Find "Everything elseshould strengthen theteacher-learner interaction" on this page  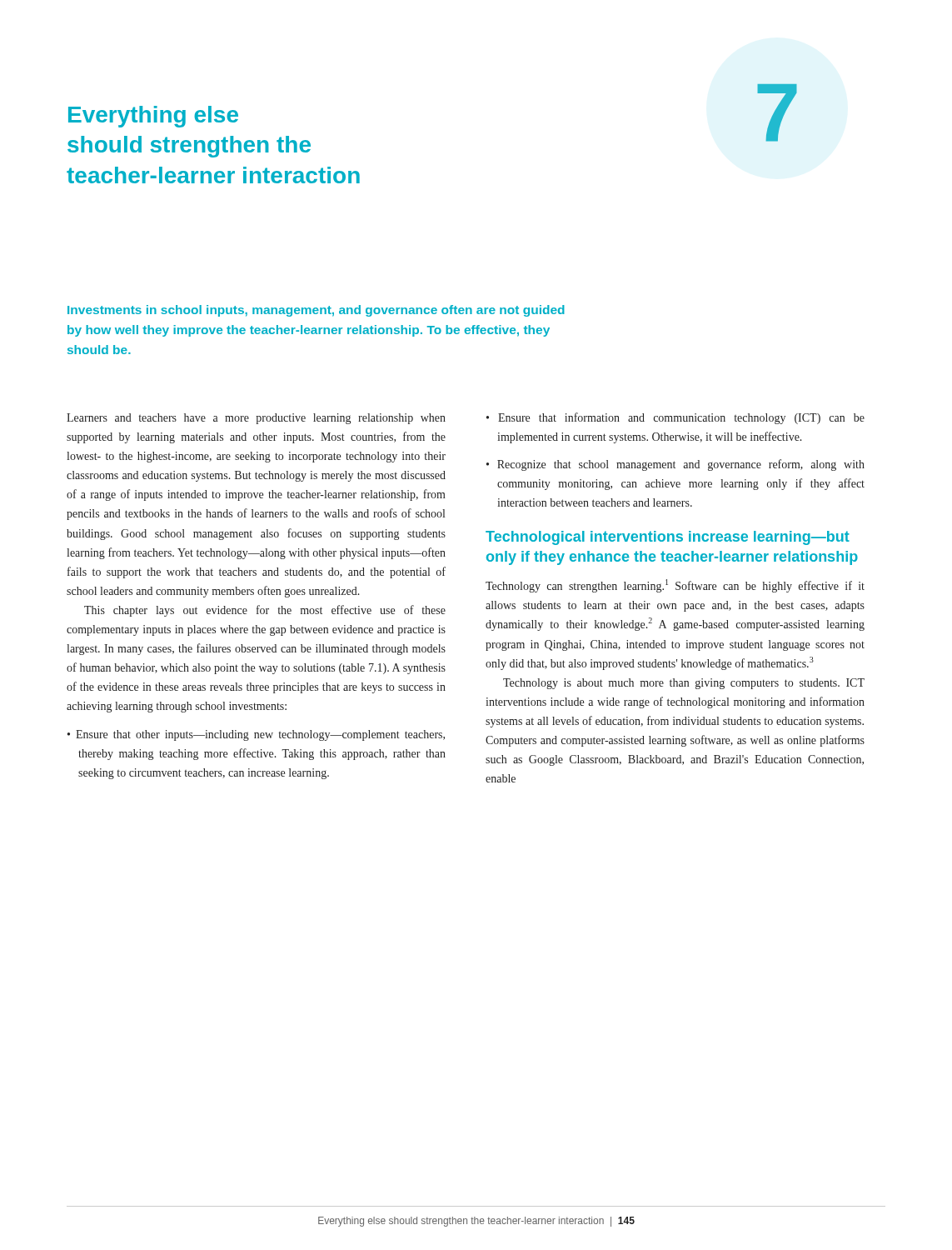(221, 146)
